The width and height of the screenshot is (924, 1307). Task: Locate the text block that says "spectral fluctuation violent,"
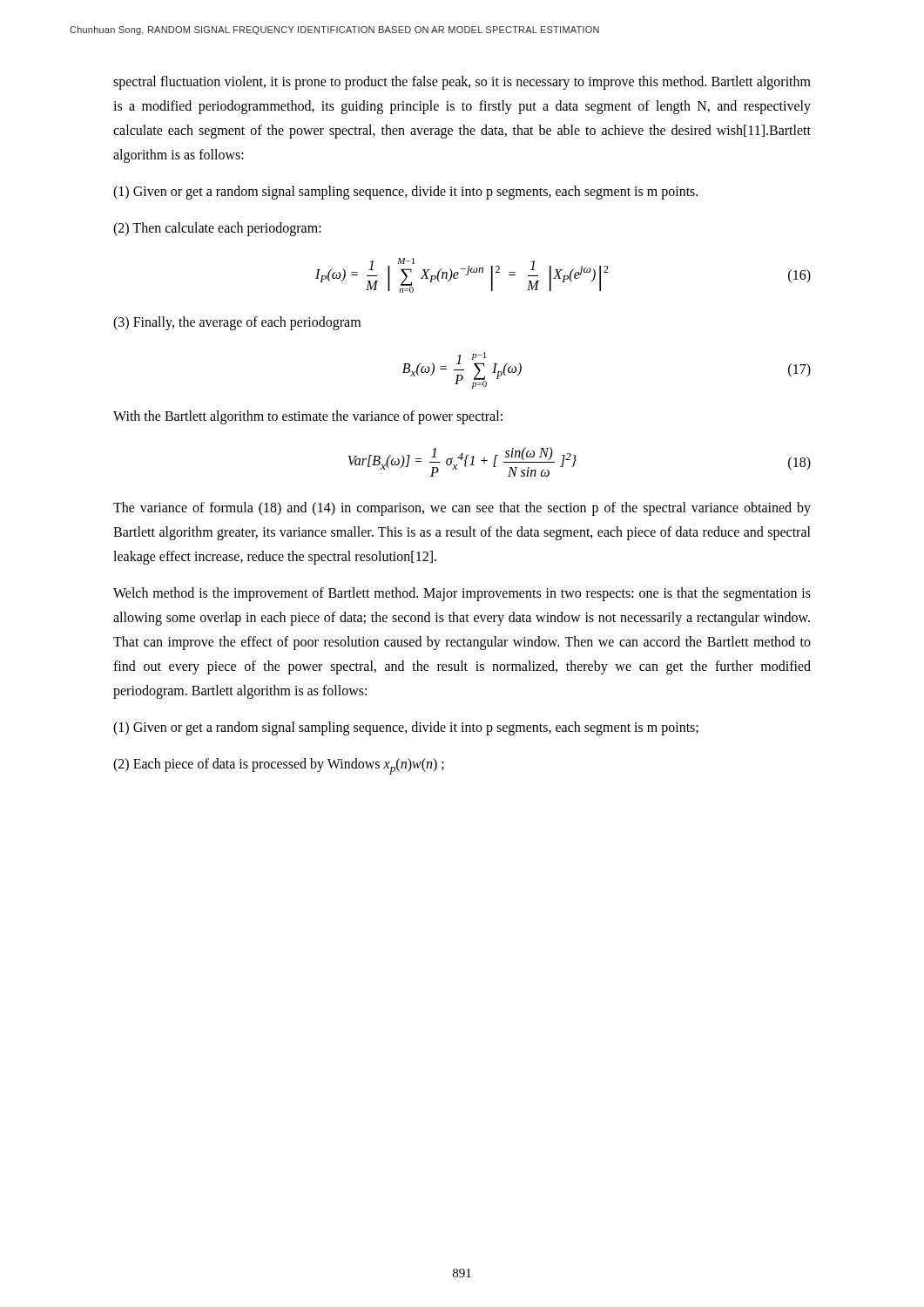[x=462, y=118]
